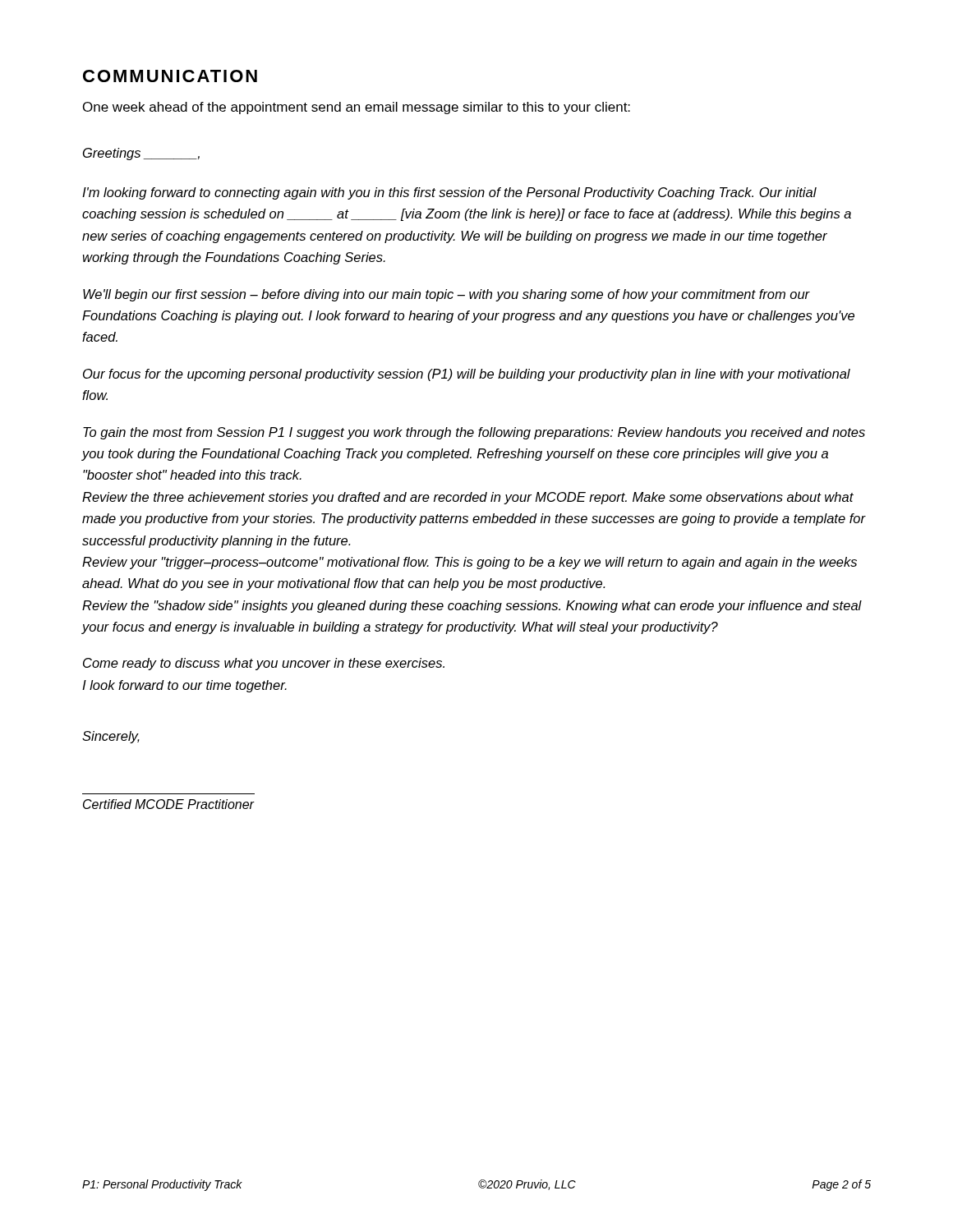Navigate to the passage starting "Come ready to discuss what"

click(x=264, y=674)
